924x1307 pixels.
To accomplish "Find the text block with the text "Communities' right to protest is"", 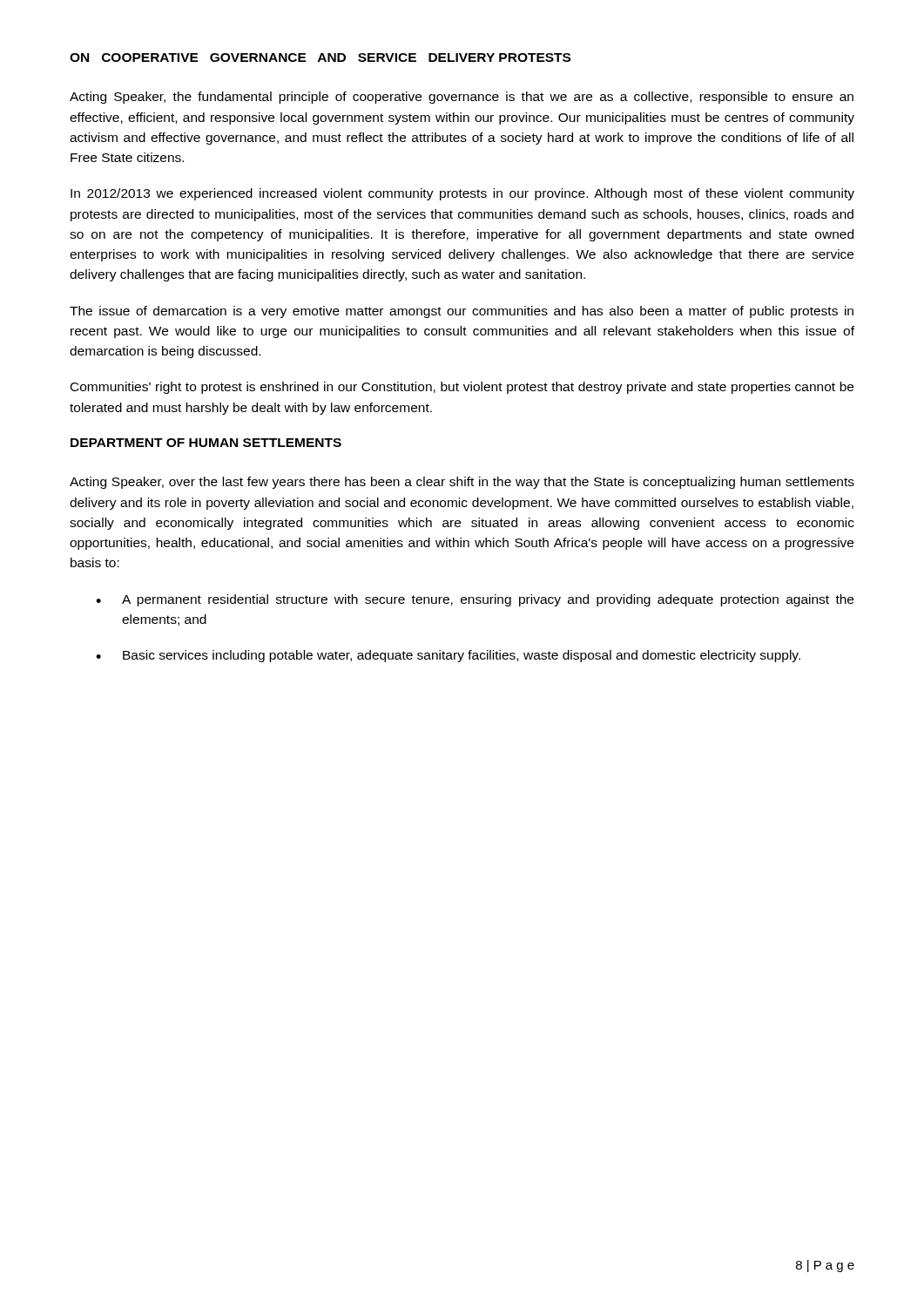I will point(462,397).
